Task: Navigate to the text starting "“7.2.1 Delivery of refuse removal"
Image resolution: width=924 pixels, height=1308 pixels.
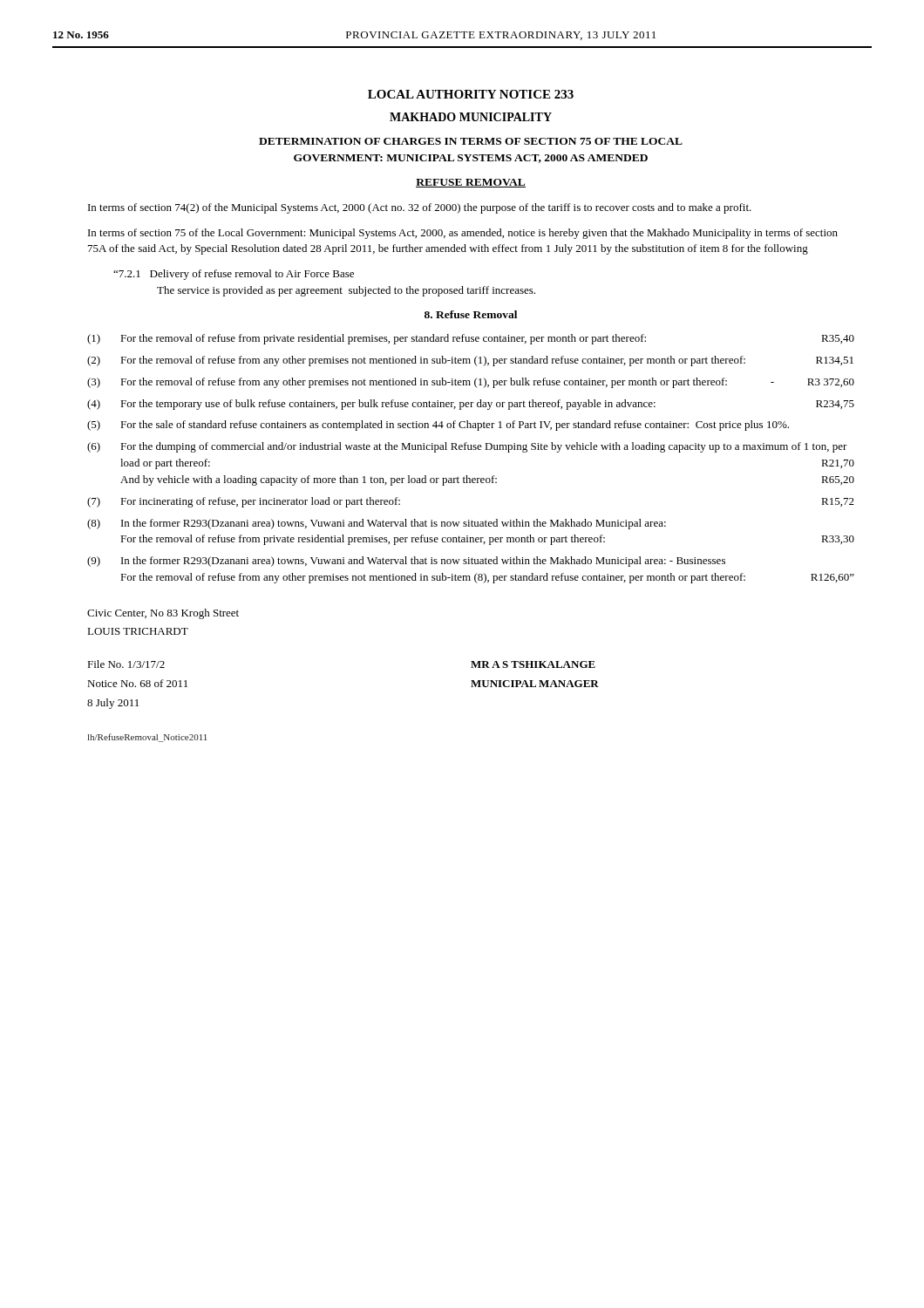Action: pyautogui.click(x=325, y=283)
